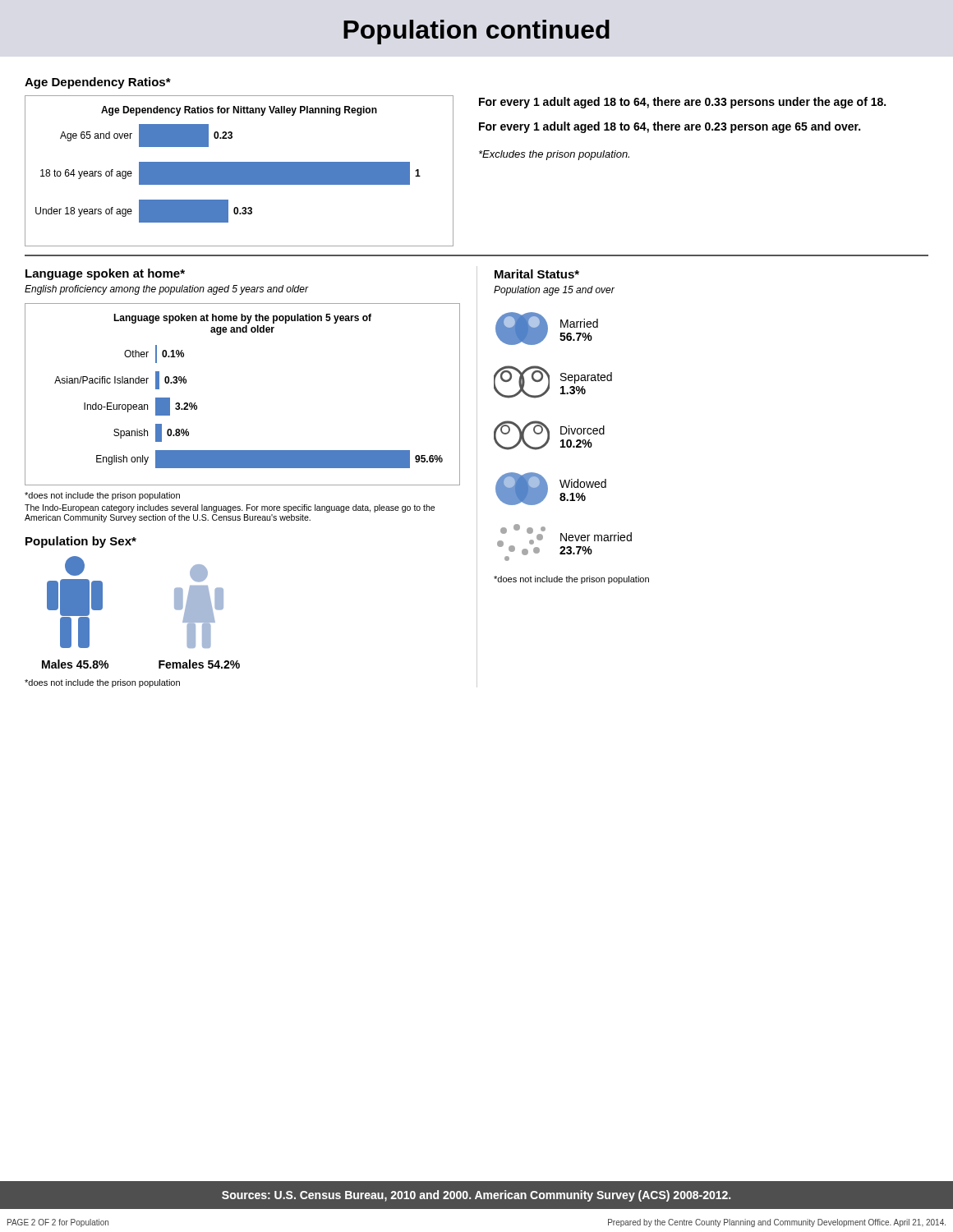Navigate to the element starting "Sources: U.S. Census Bureau, 2010"
953x1232 pixels.
(x=476, y=1195)
